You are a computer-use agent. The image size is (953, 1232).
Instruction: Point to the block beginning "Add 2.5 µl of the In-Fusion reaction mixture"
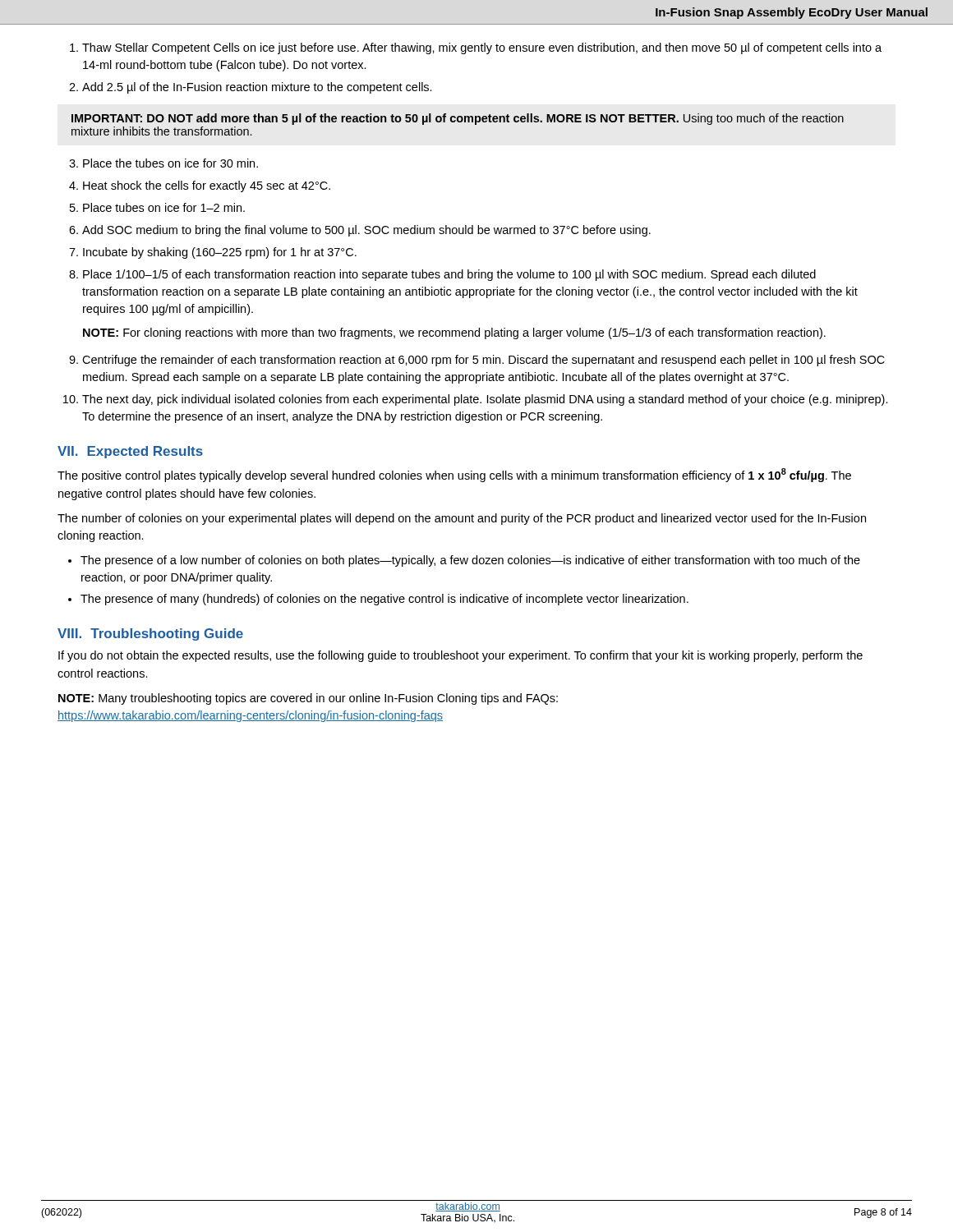click(257, 87)
